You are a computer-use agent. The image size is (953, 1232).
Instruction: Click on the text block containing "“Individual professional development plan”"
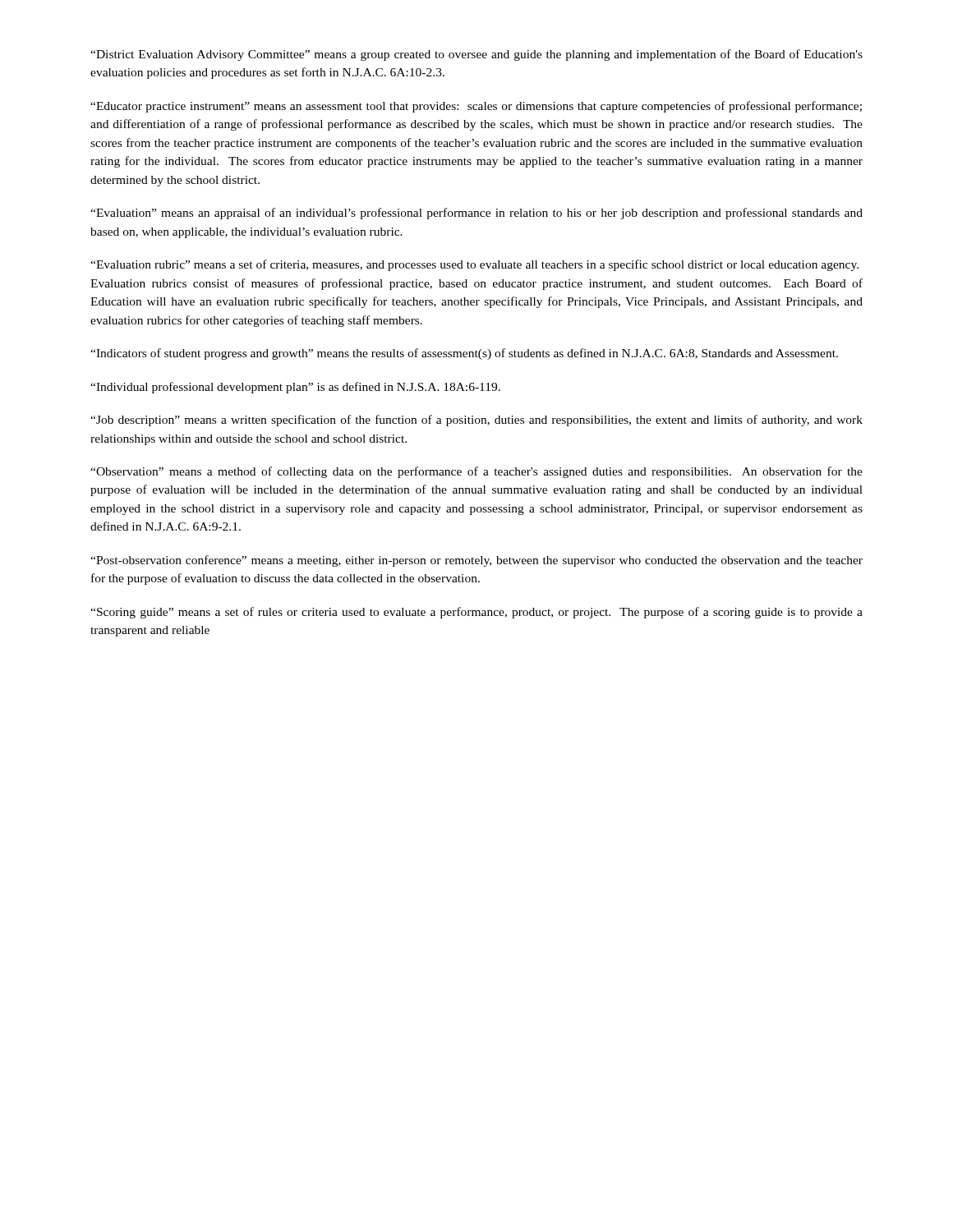coord(296,386)
